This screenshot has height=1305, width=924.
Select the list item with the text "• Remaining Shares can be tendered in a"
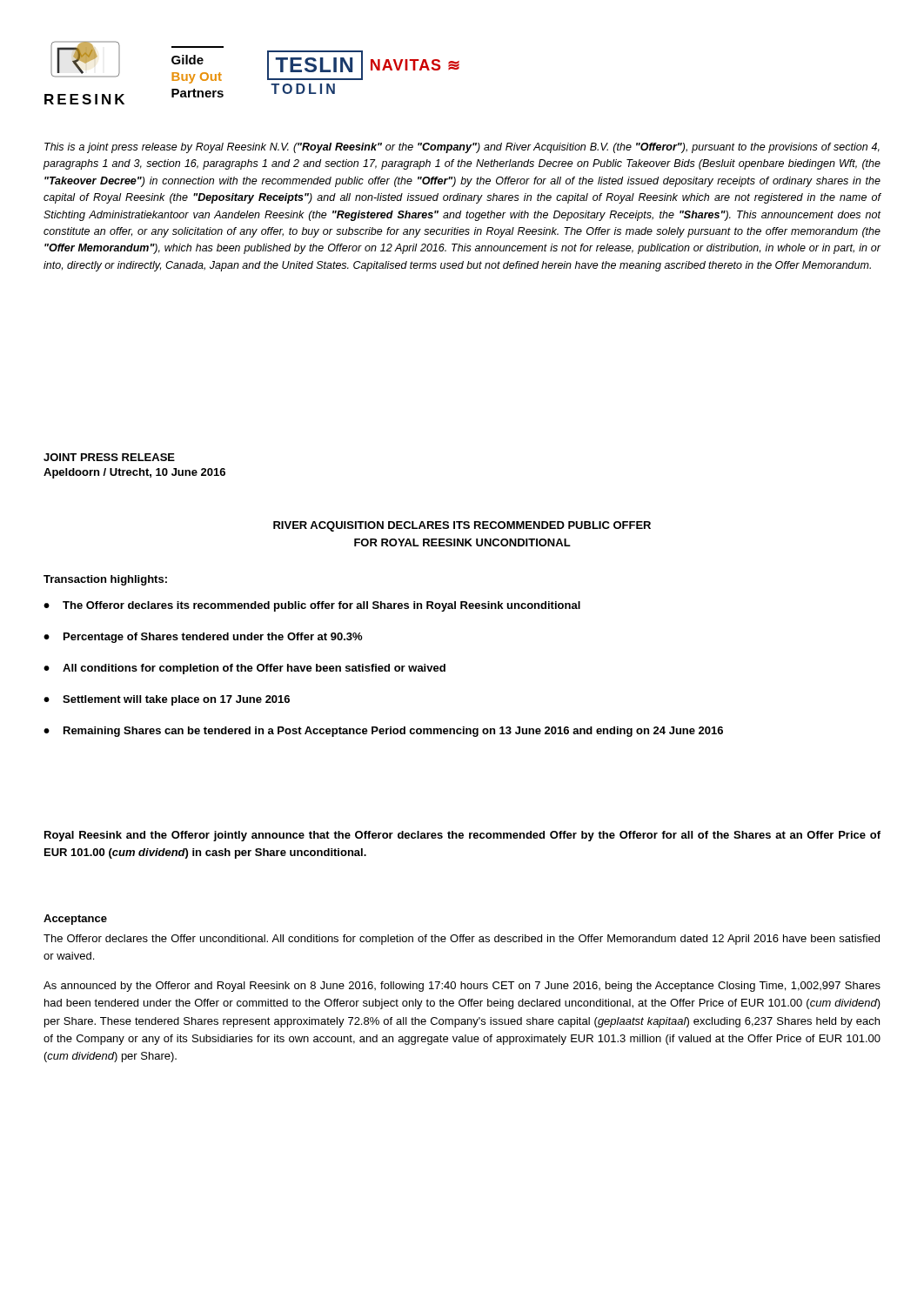[x=462, y=732]
